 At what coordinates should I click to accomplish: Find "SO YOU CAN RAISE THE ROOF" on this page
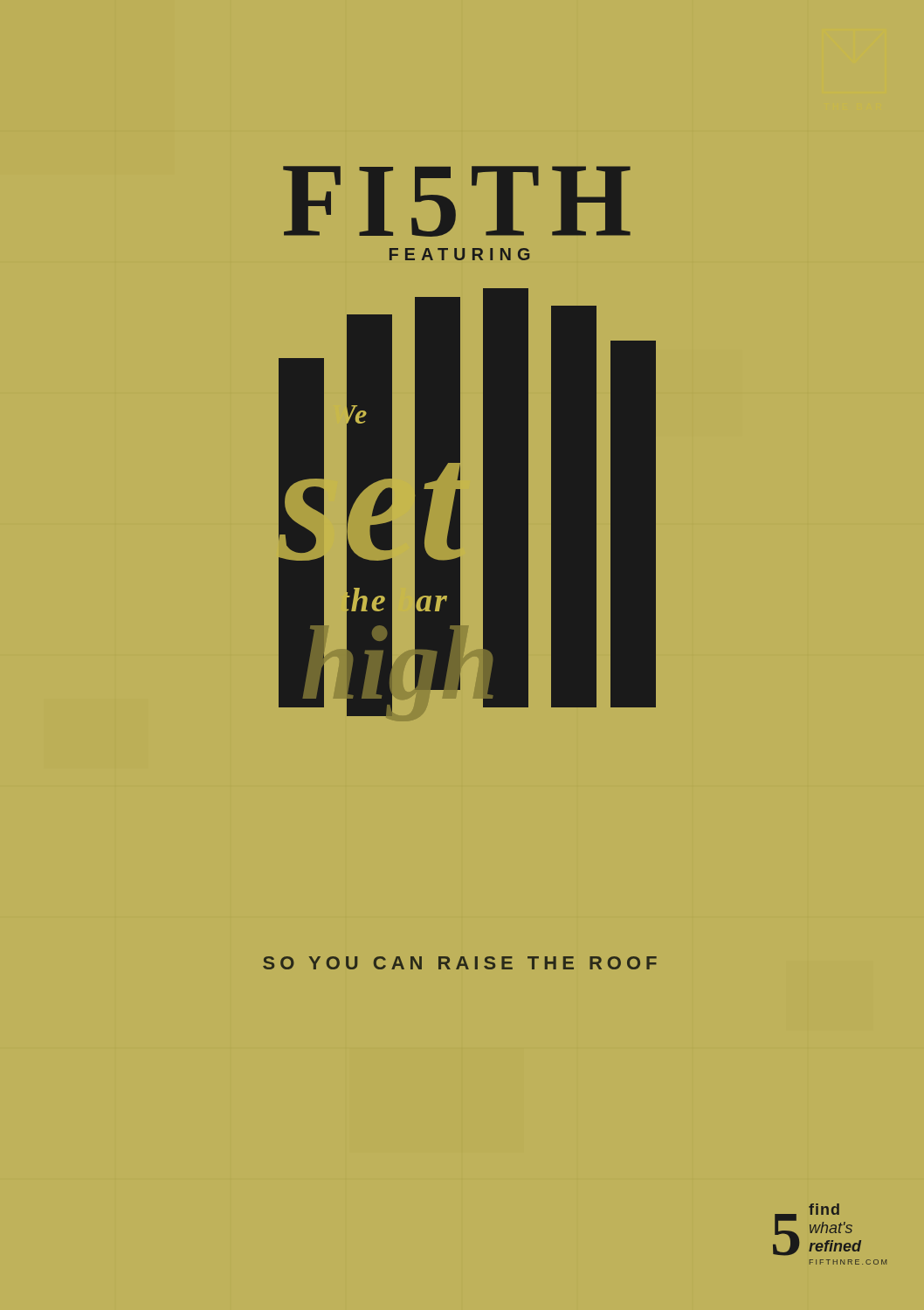pyautogui.click(x=462, y=963)
